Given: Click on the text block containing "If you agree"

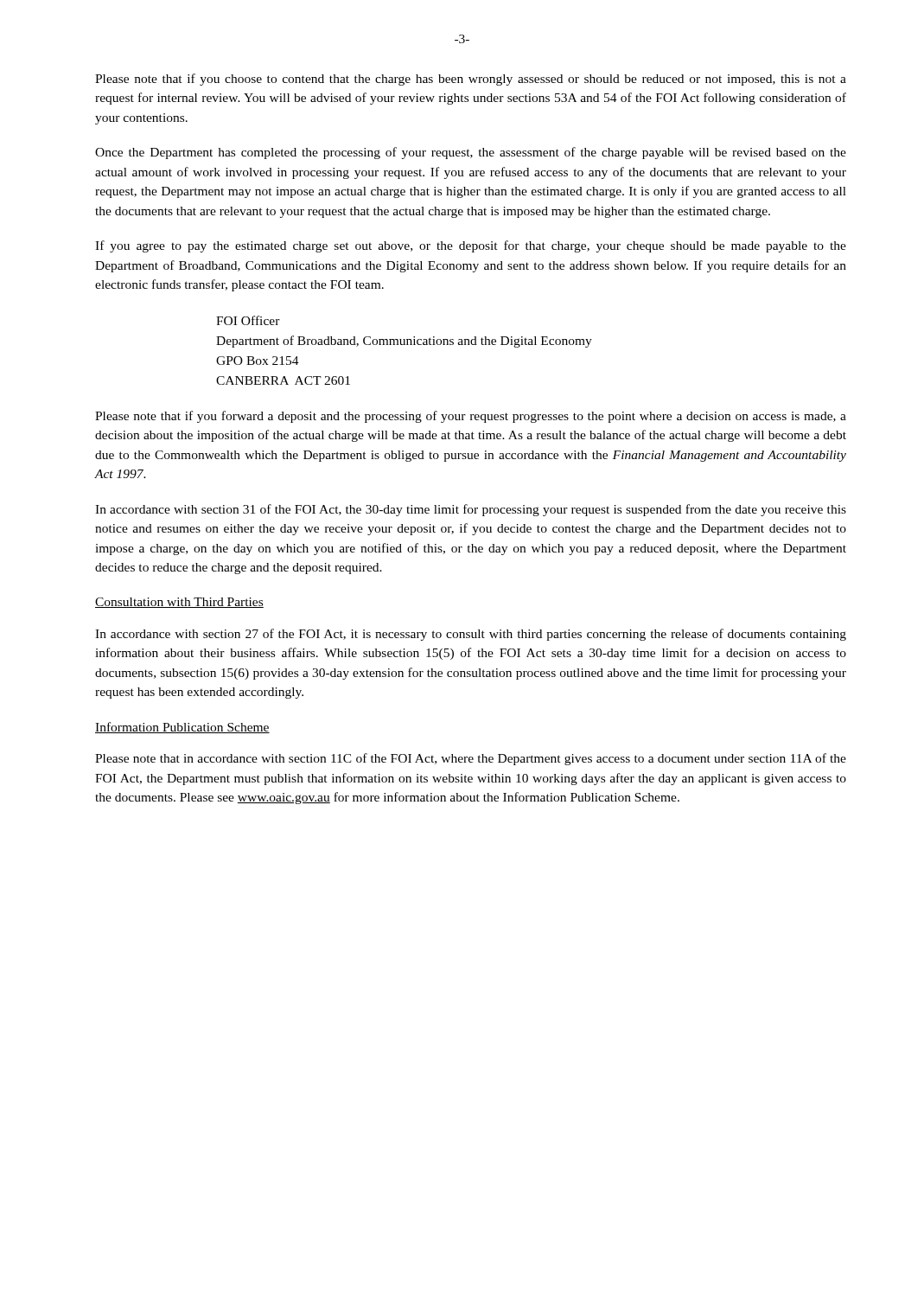Looking at the screenshot, I should point(471,265).
